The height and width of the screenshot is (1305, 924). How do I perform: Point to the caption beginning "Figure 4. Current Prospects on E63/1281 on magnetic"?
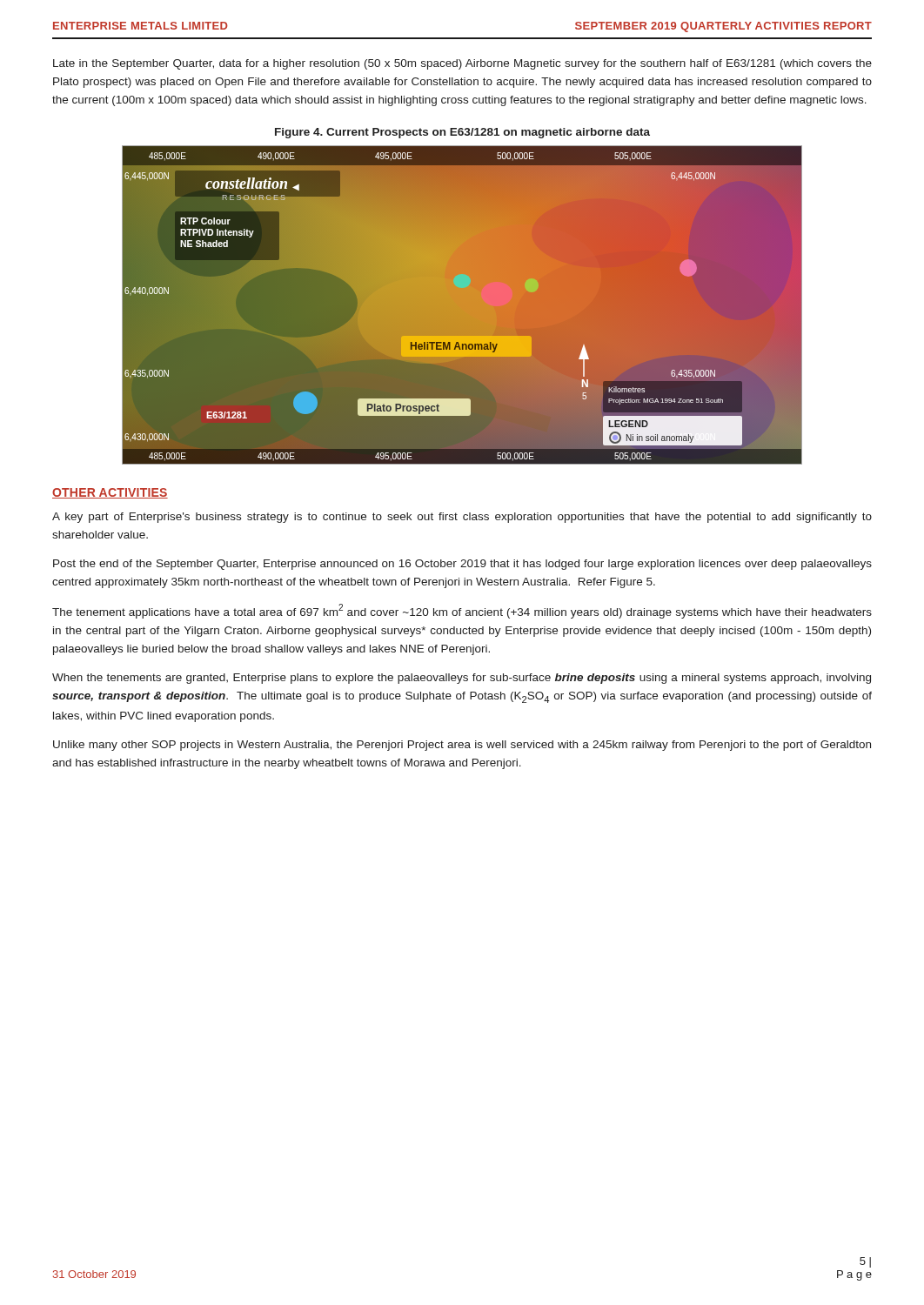click(462, 132)
